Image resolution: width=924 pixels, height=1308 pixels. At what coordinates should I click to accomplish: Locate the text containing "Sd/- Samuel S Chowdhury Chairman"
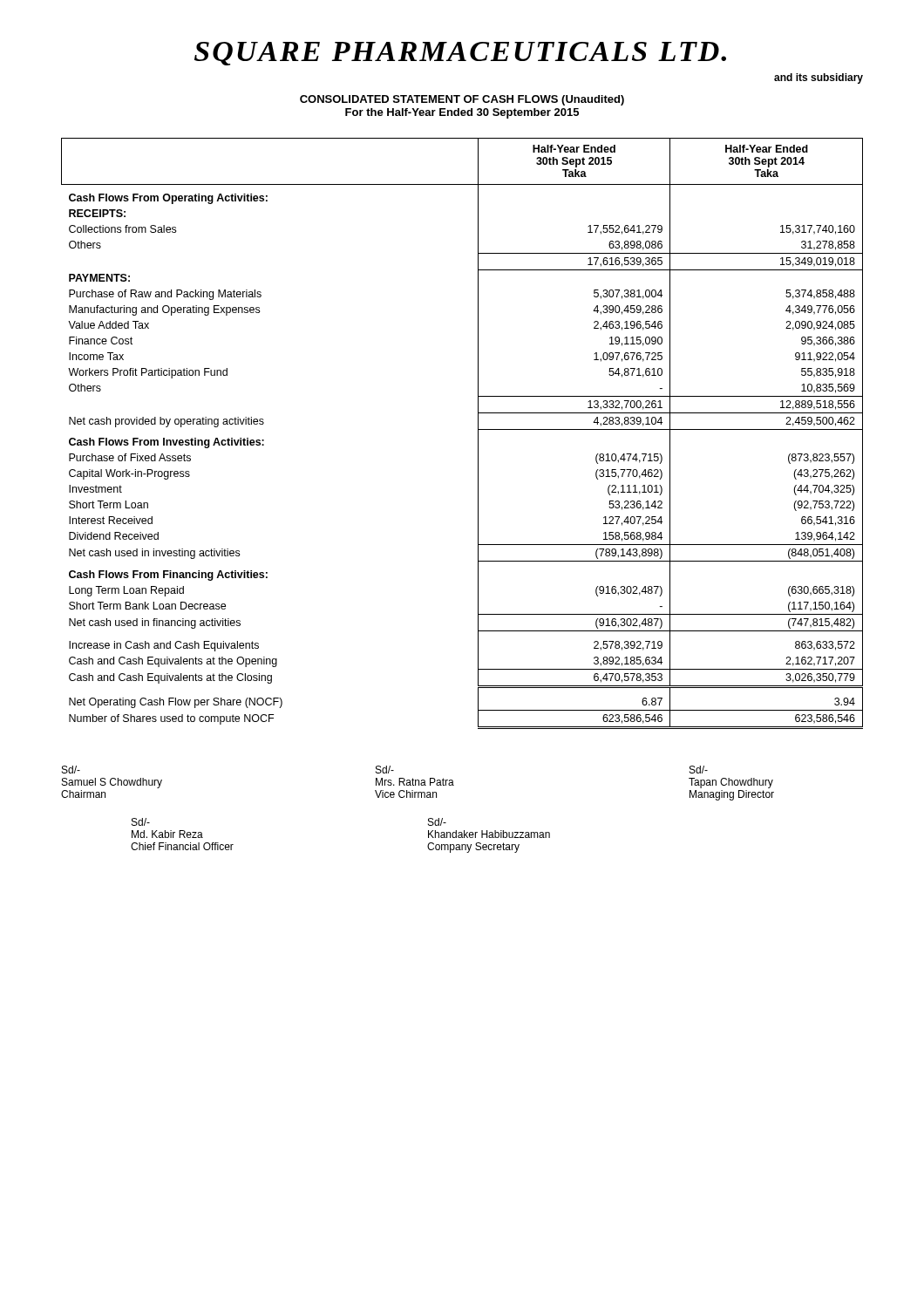[x=112, y=782]
